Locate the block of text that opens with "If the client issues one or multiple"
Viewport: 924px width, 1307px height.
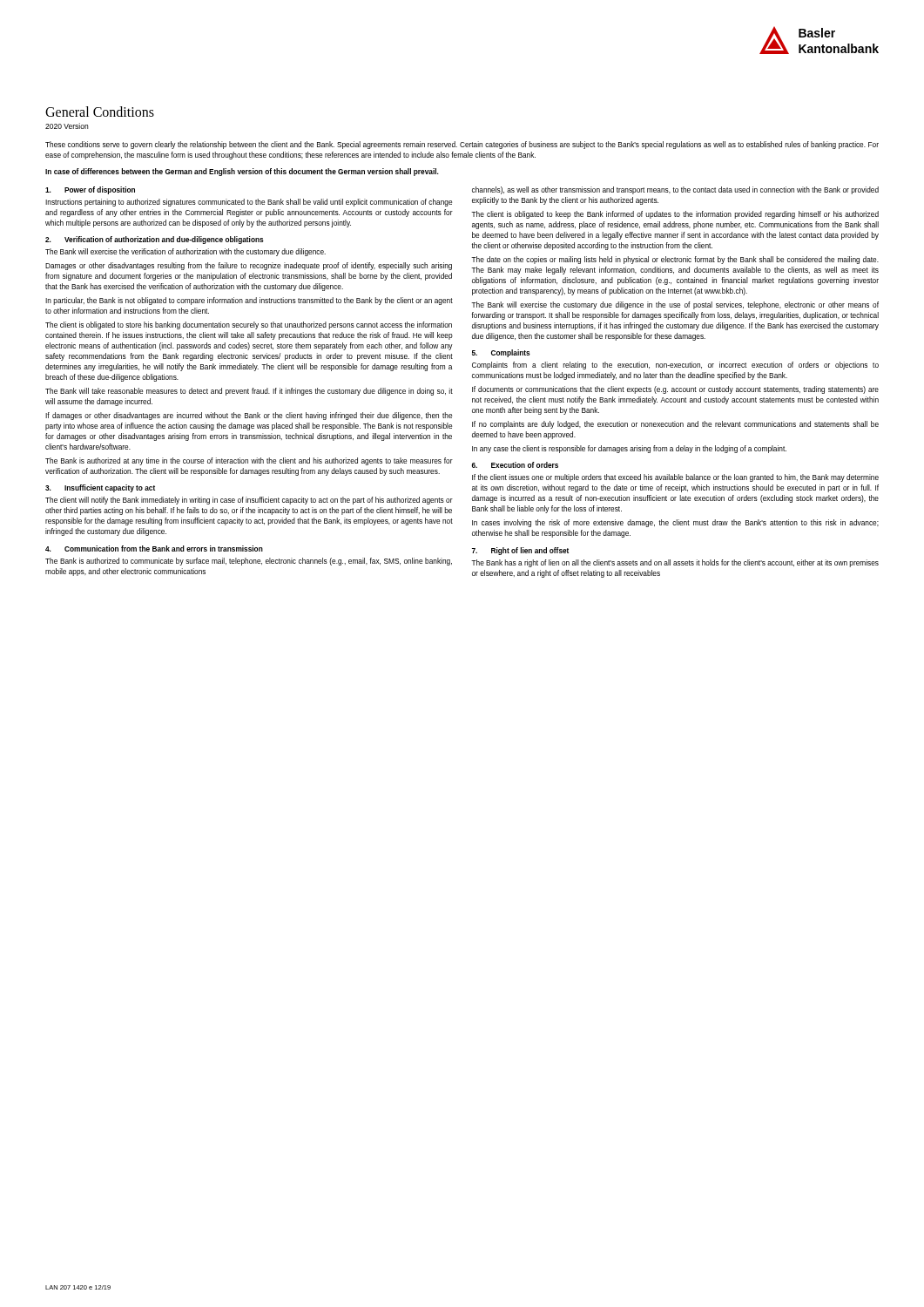pos(675,506)
